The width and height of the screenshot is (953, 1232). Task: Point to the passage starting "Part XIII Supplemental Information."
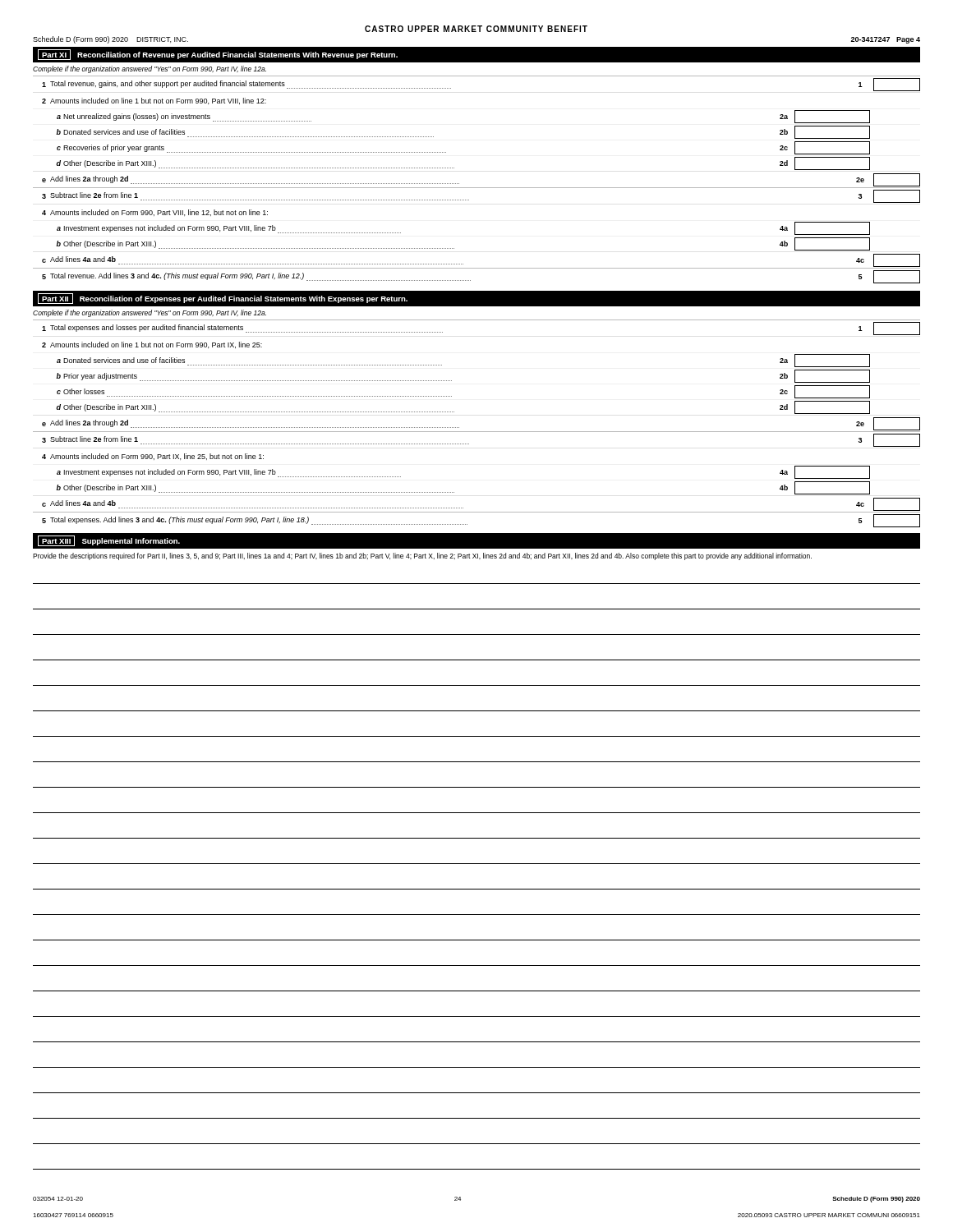[109, 541]
